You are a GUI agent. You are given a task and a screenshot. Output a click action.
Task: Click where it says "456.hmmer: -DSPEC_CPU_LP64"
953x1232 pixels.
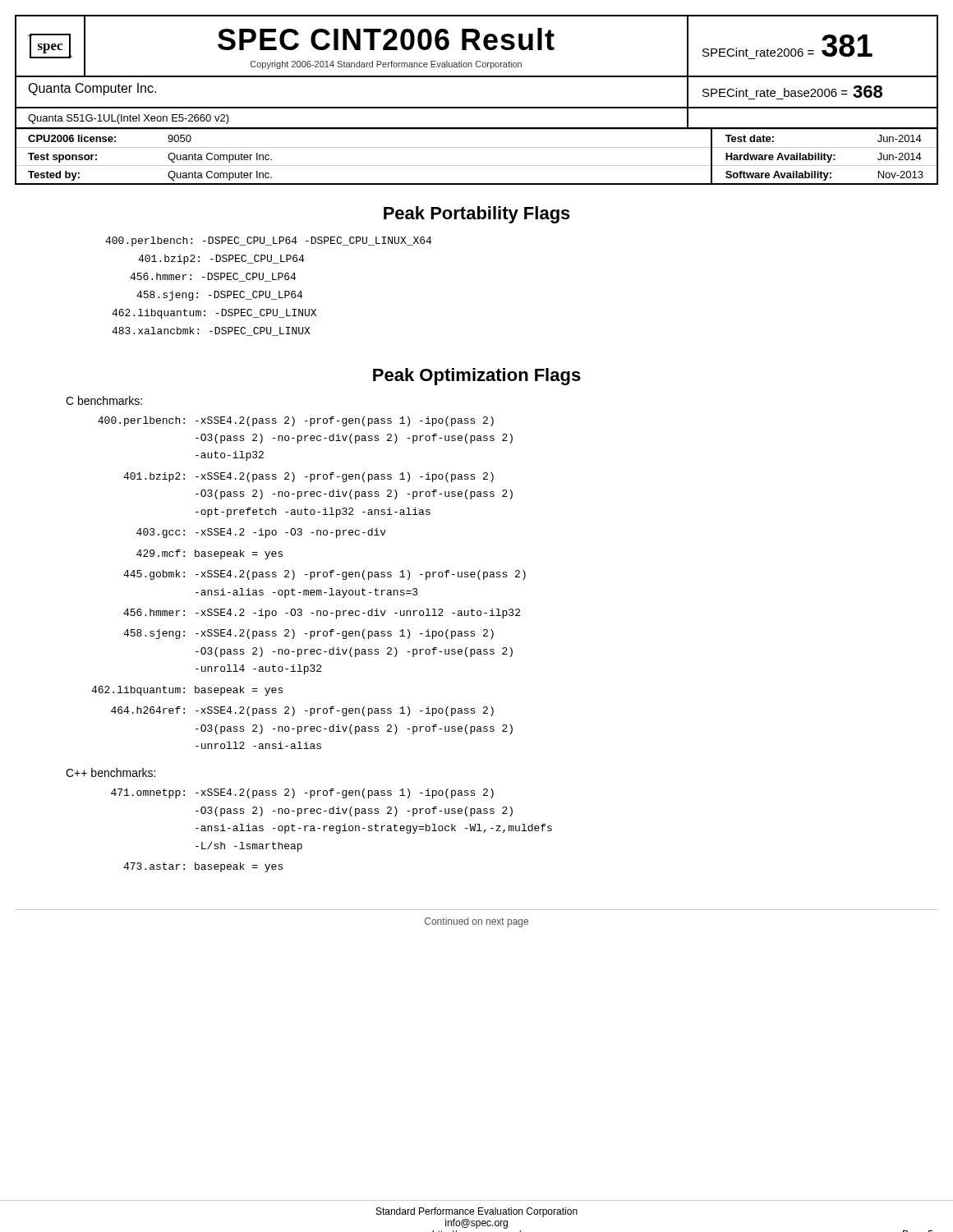(x=213, y=277)
